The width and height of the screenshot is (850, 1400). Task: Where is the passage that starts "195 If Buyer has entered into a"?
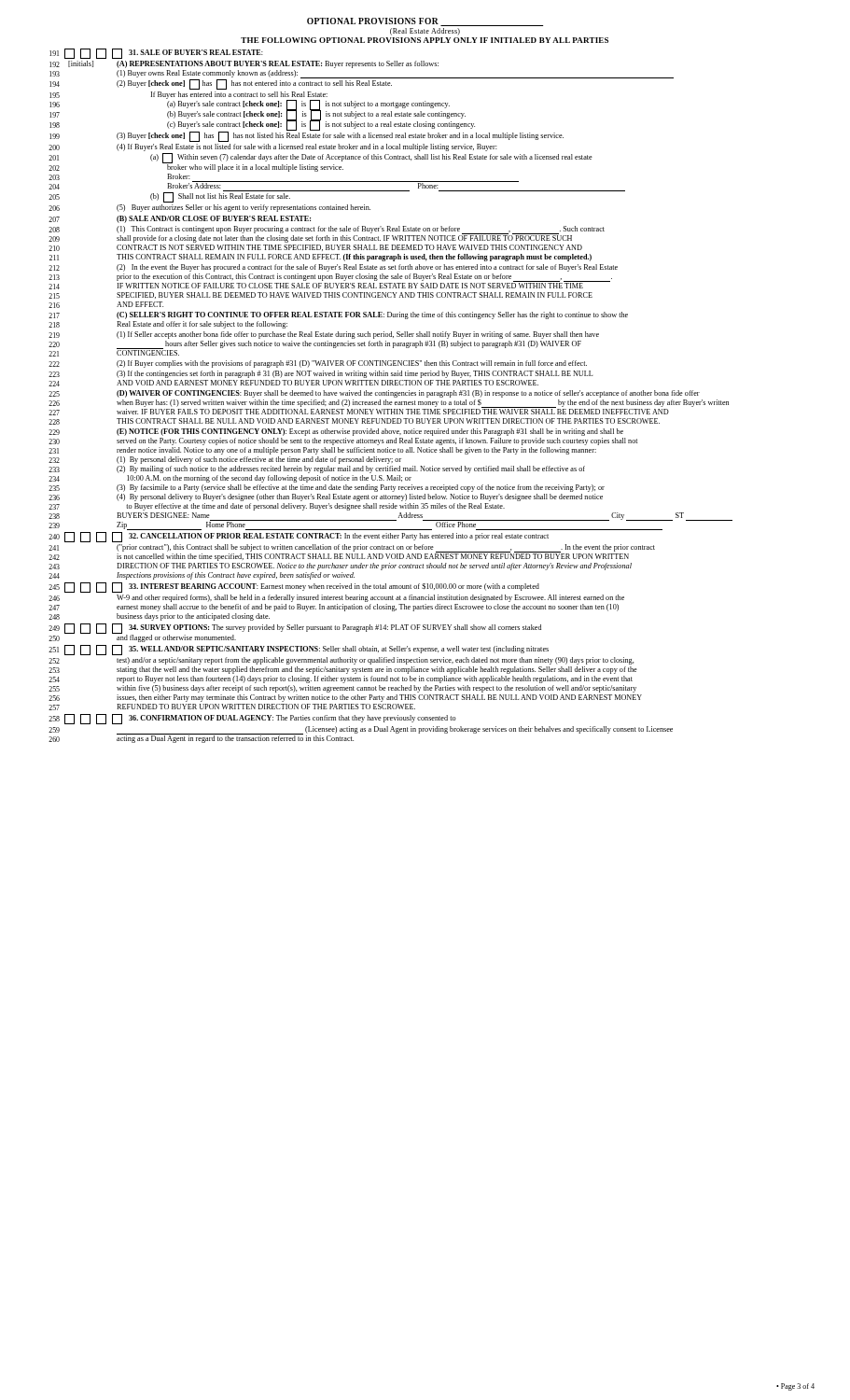point(425,95)
